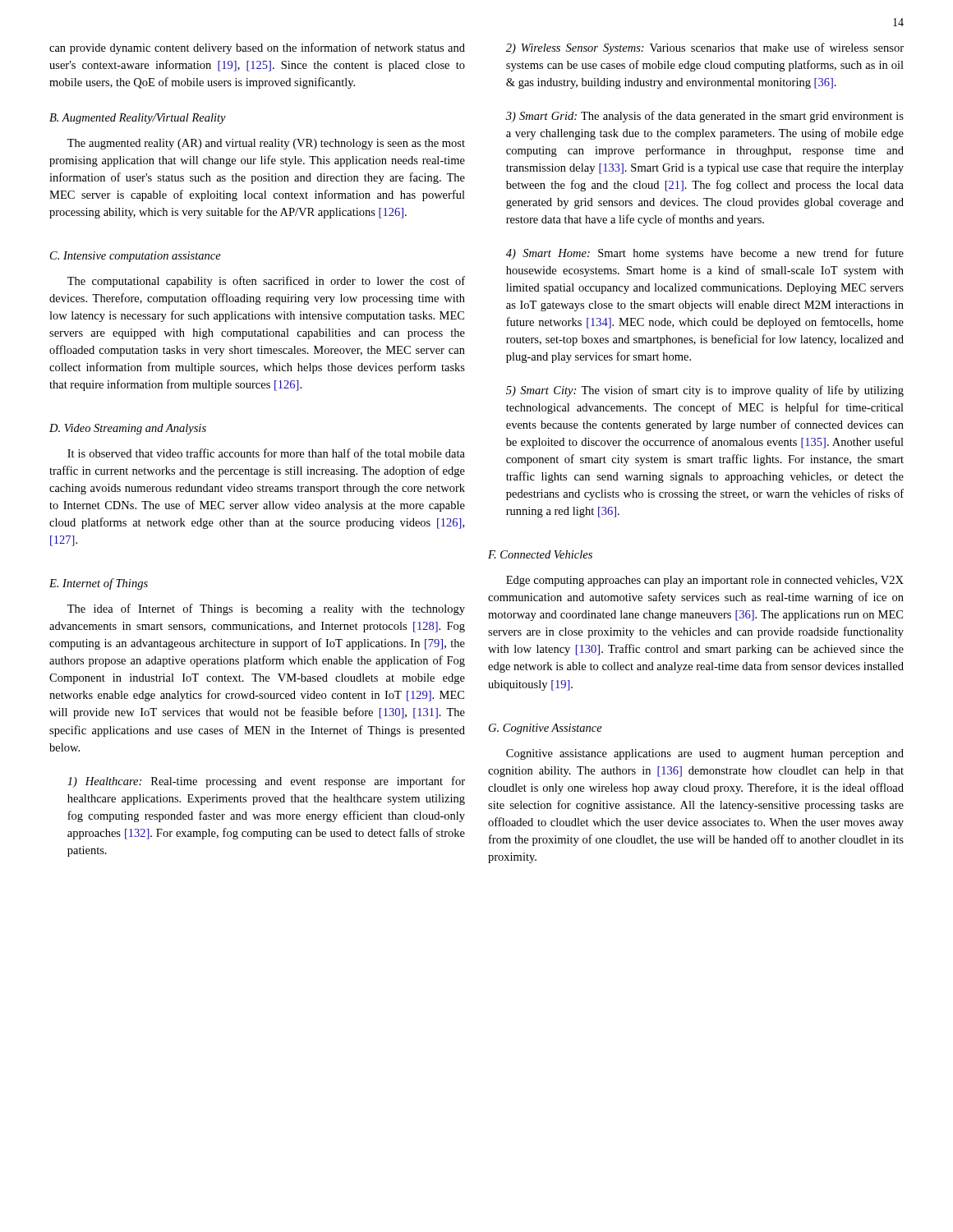Point to the text block starting "D. Video Streaming and Analysis"

click(x=128, y=428)
